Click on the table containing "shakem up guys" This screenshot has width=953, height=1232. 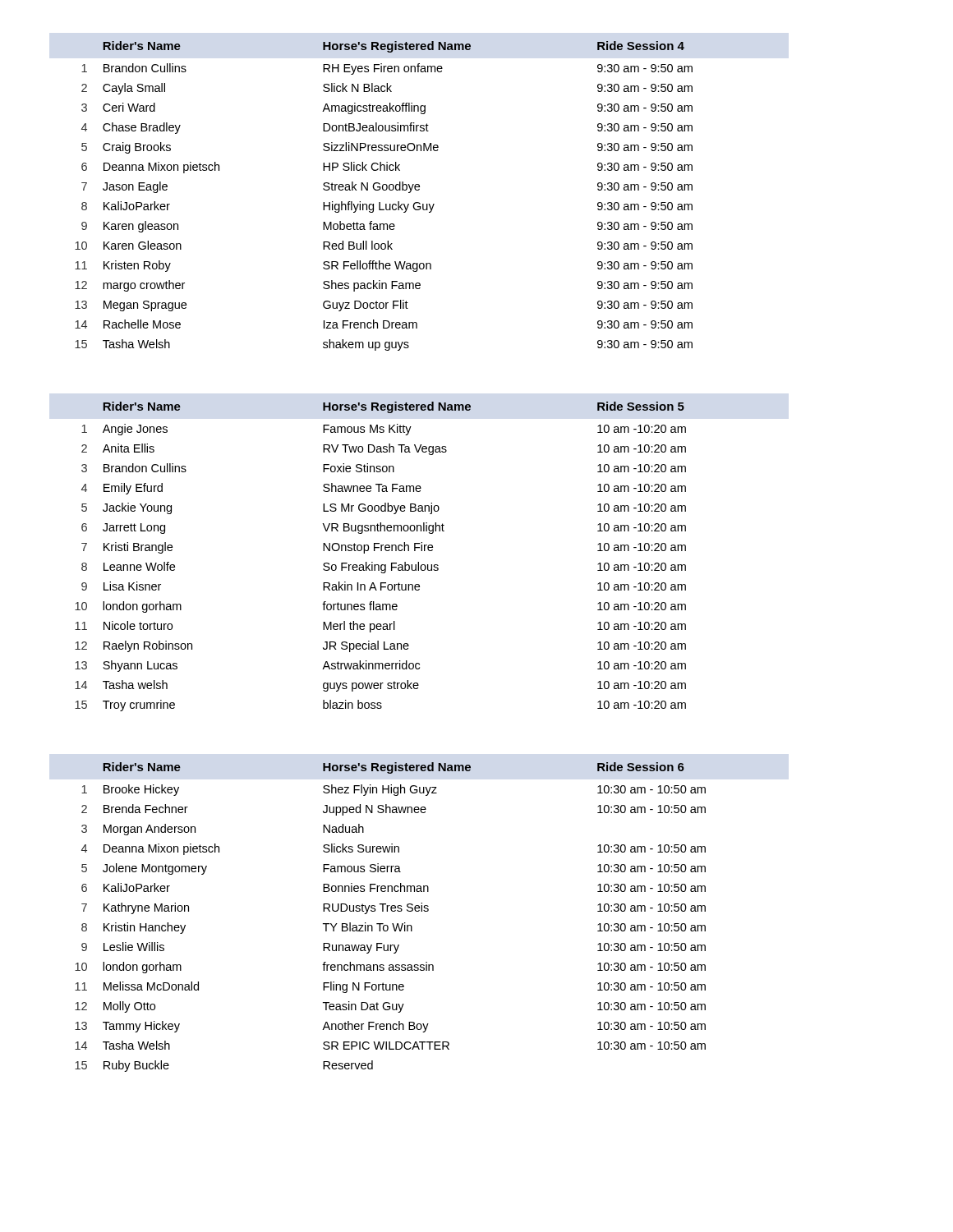[x=476, y=193]
